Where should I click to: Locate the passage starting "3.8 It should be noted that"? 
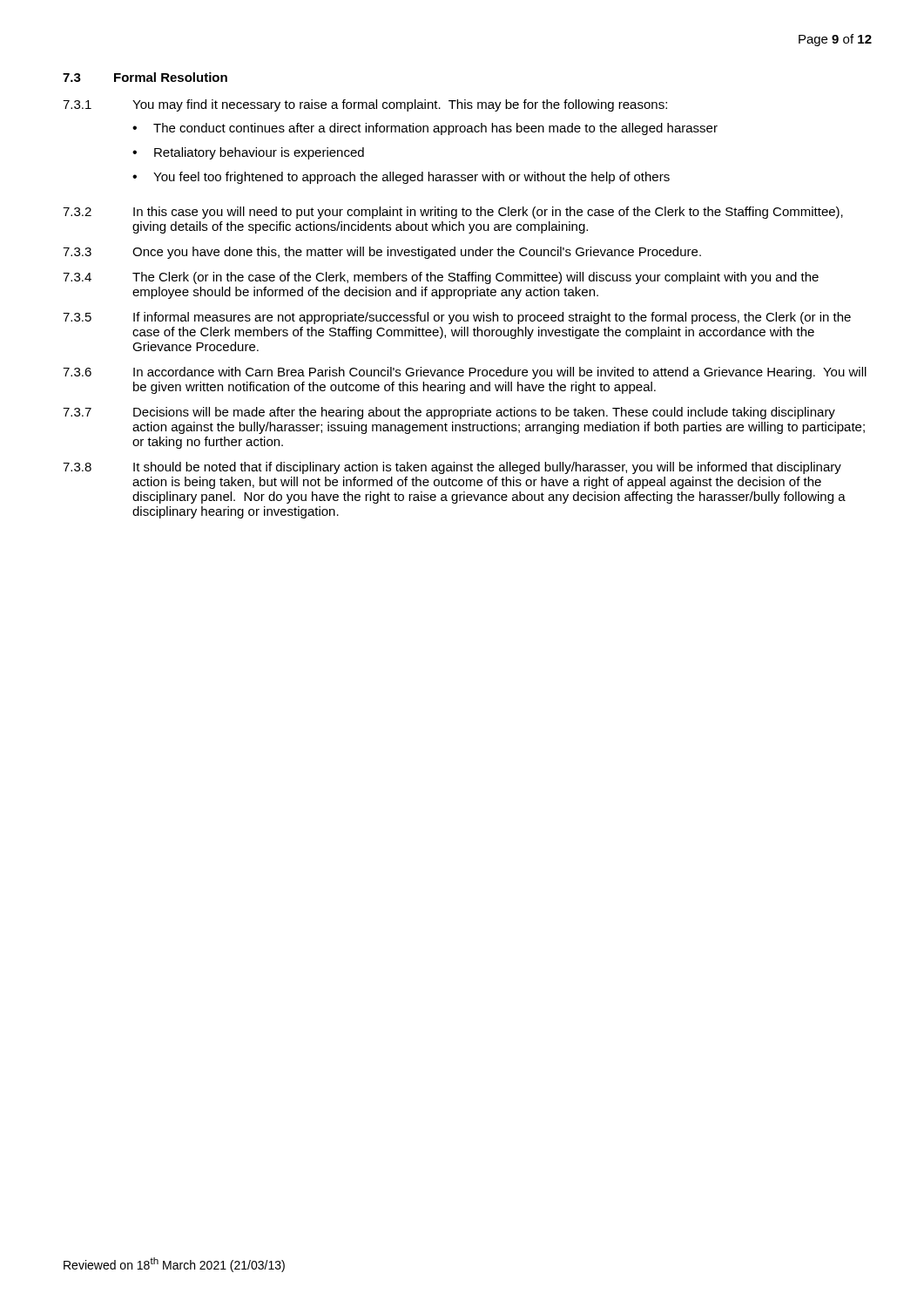[467, 489]
